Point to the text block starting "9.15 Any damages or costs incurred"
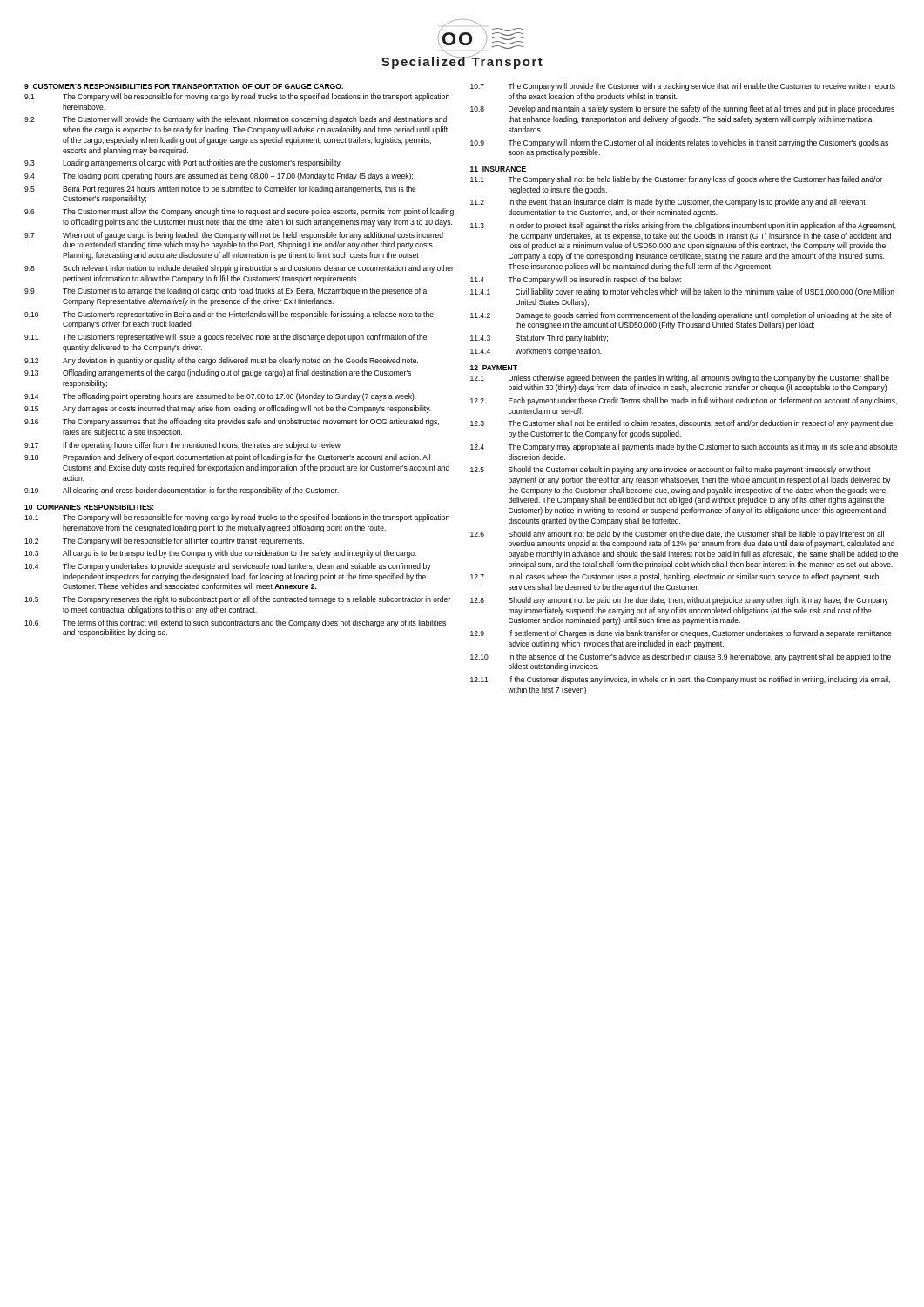Image resolution: width=924 pixels, height=1307 pixels. coord(239,410)
